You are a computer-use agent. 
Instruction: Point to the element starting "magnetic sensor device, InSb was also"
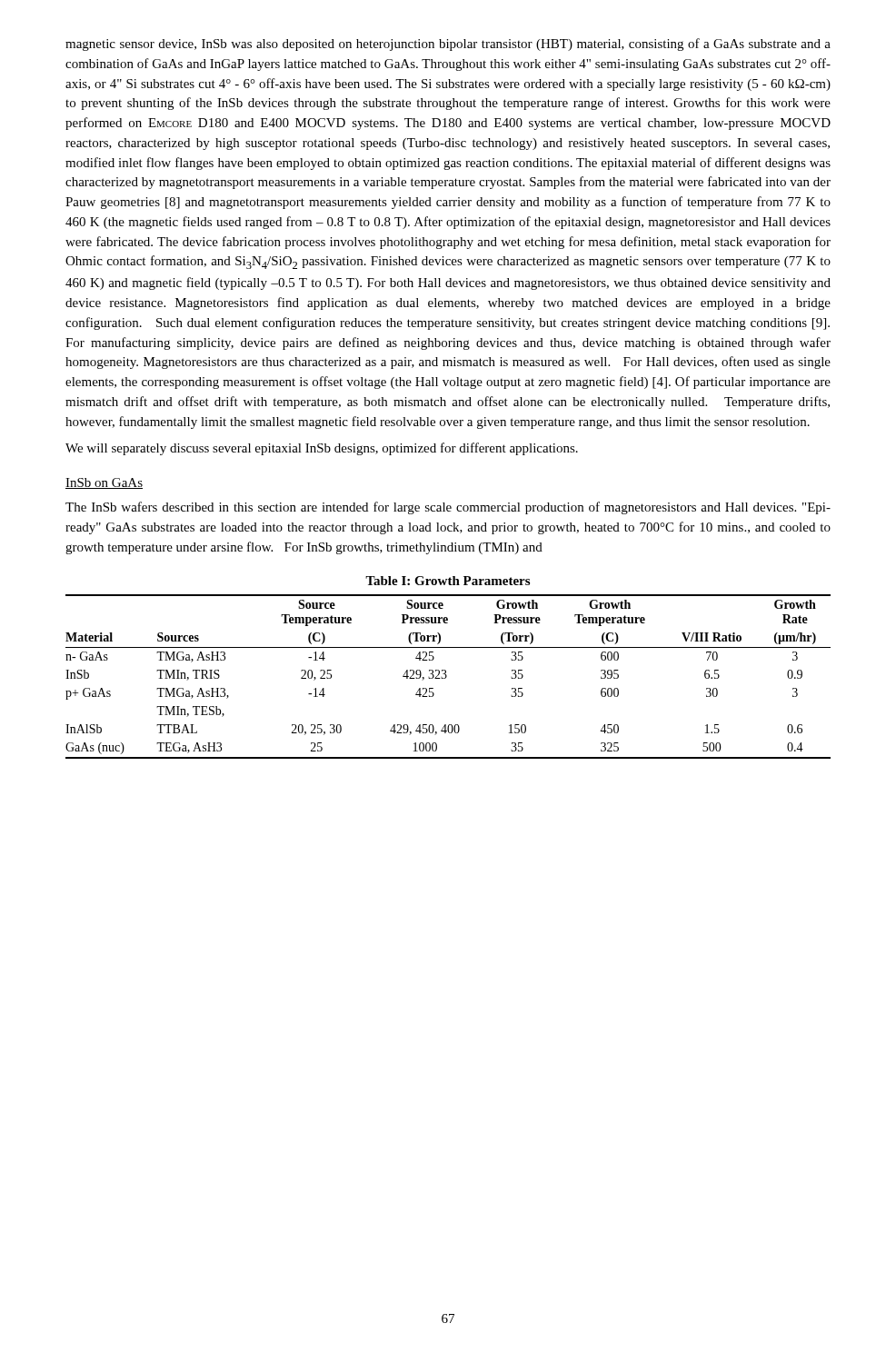point(448,233)
